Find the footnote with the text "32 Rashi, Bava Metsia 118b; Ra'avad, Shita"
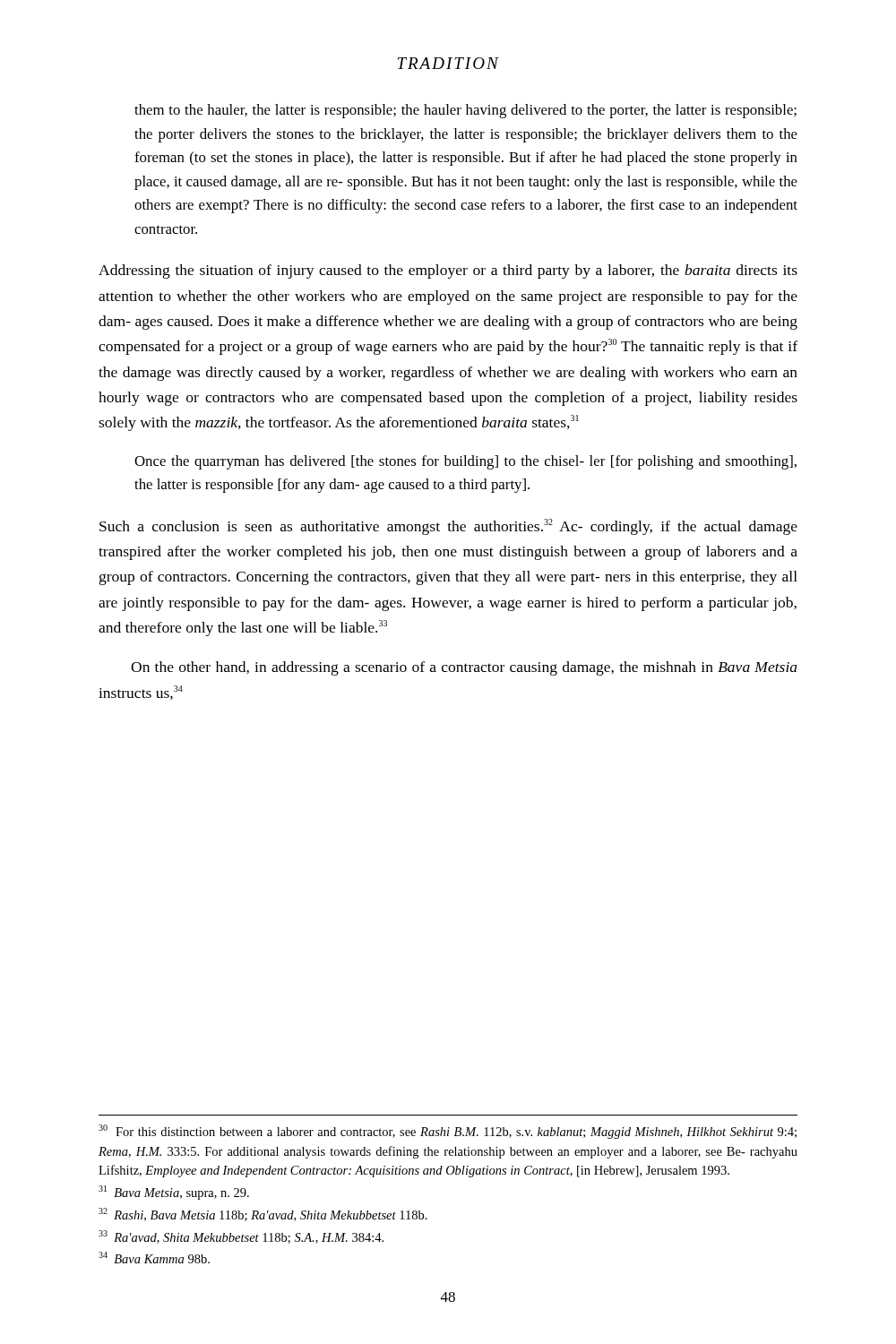Image resolution: width=896 pixels, height=1344 pixels. coord(263,1214)
